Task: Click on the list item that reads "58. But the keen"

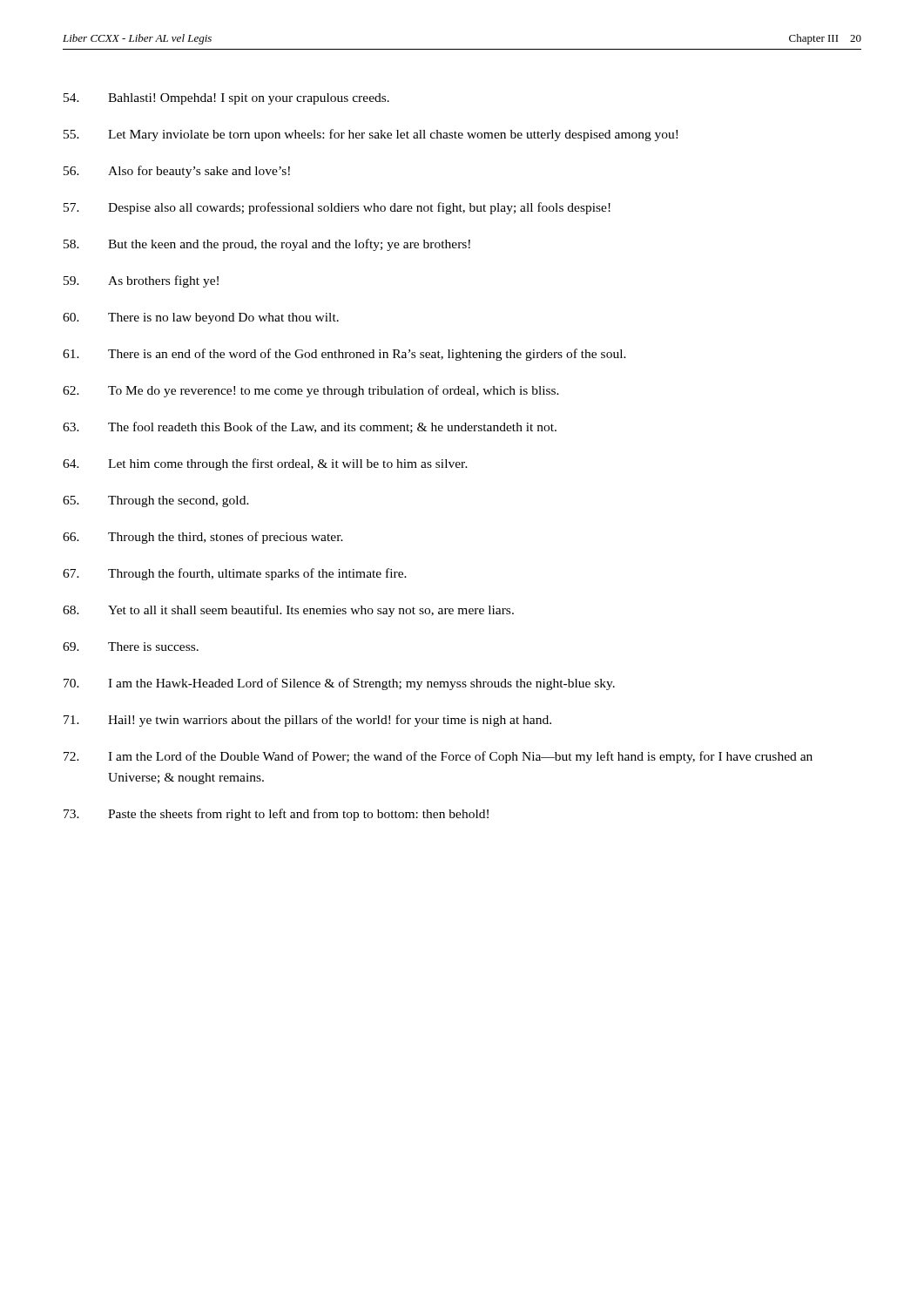Action: (462, 244)
